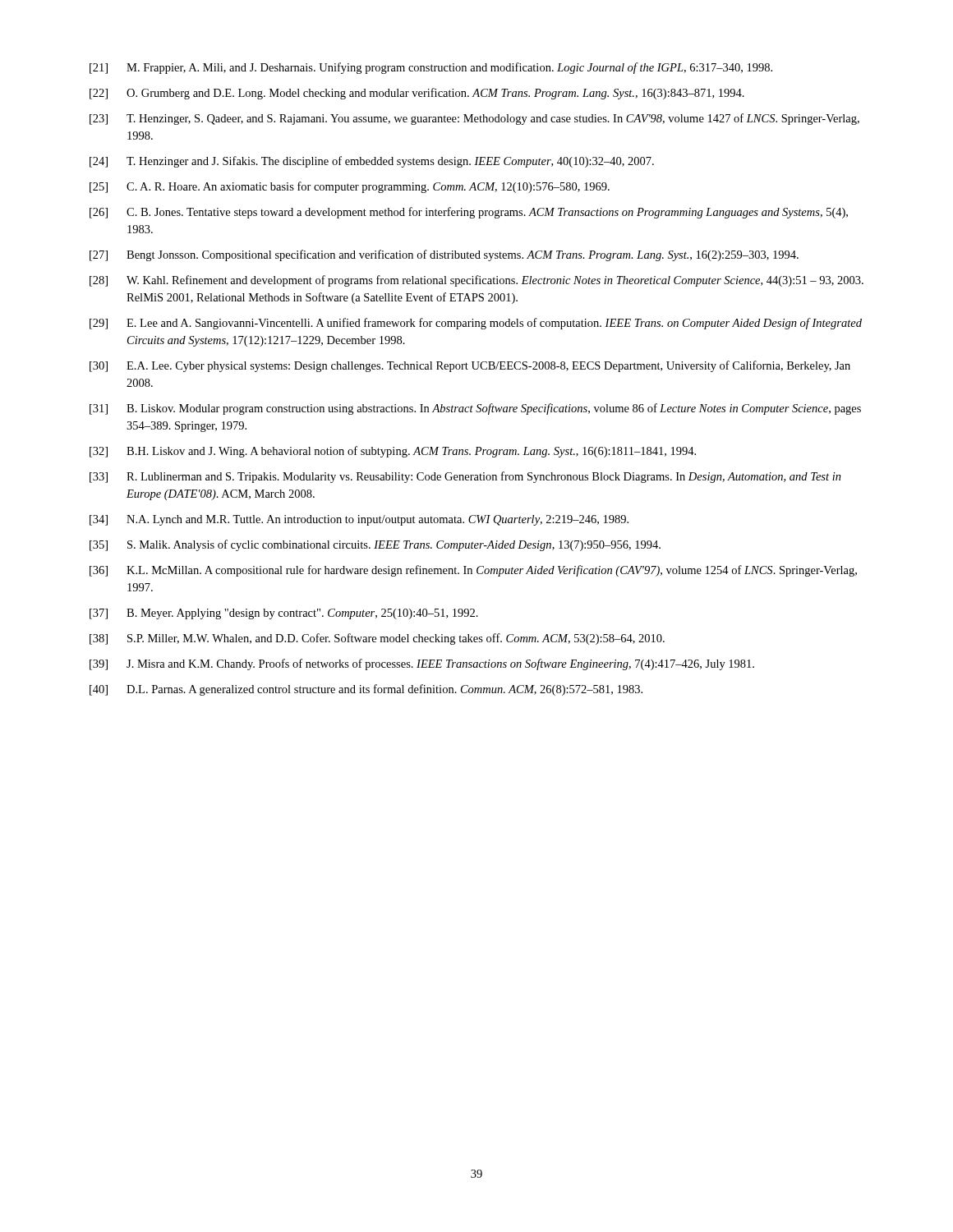Click on the region starting "[30] E.A. Lee. Cyber physical systems: Design"
Viewport: 953px width, 1232px height.
point(476,375)
